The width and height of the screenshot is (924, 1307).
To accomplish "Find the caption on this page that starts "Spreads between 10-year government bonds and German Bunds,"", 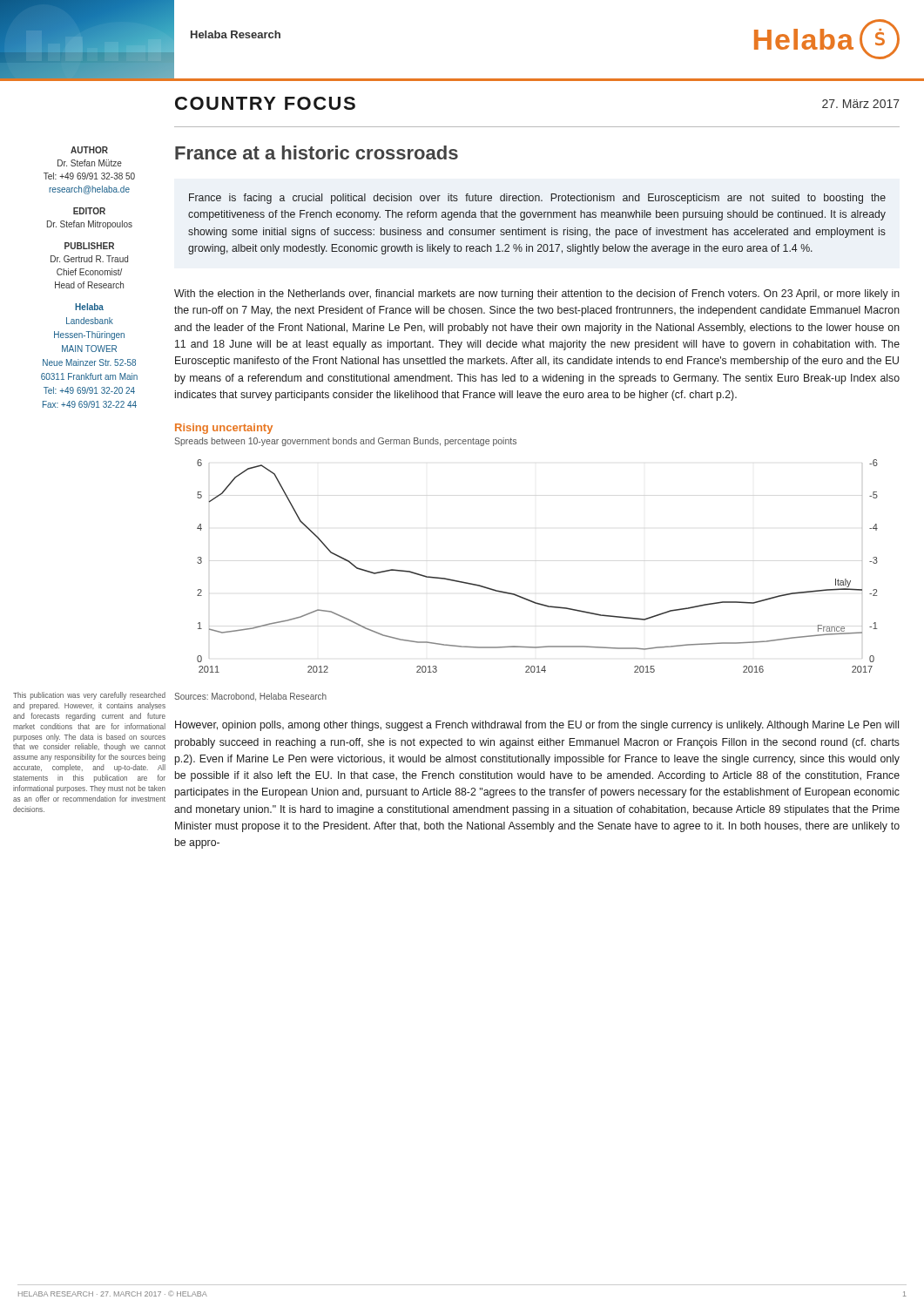I will pyautogui.click(x=345, y=441).
